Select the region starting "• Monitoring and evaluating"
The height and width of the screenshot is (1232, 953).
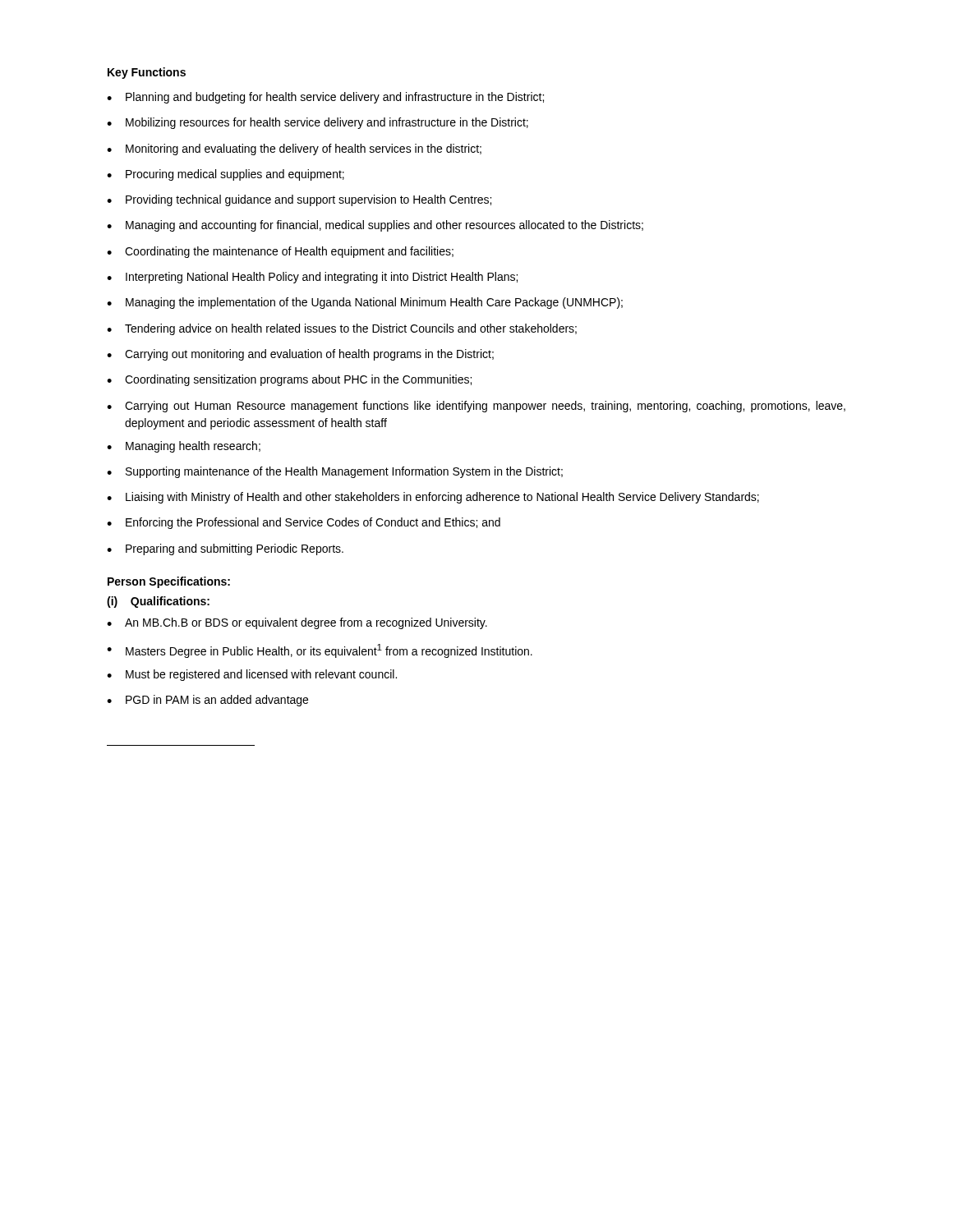click(x=476, y=150)
